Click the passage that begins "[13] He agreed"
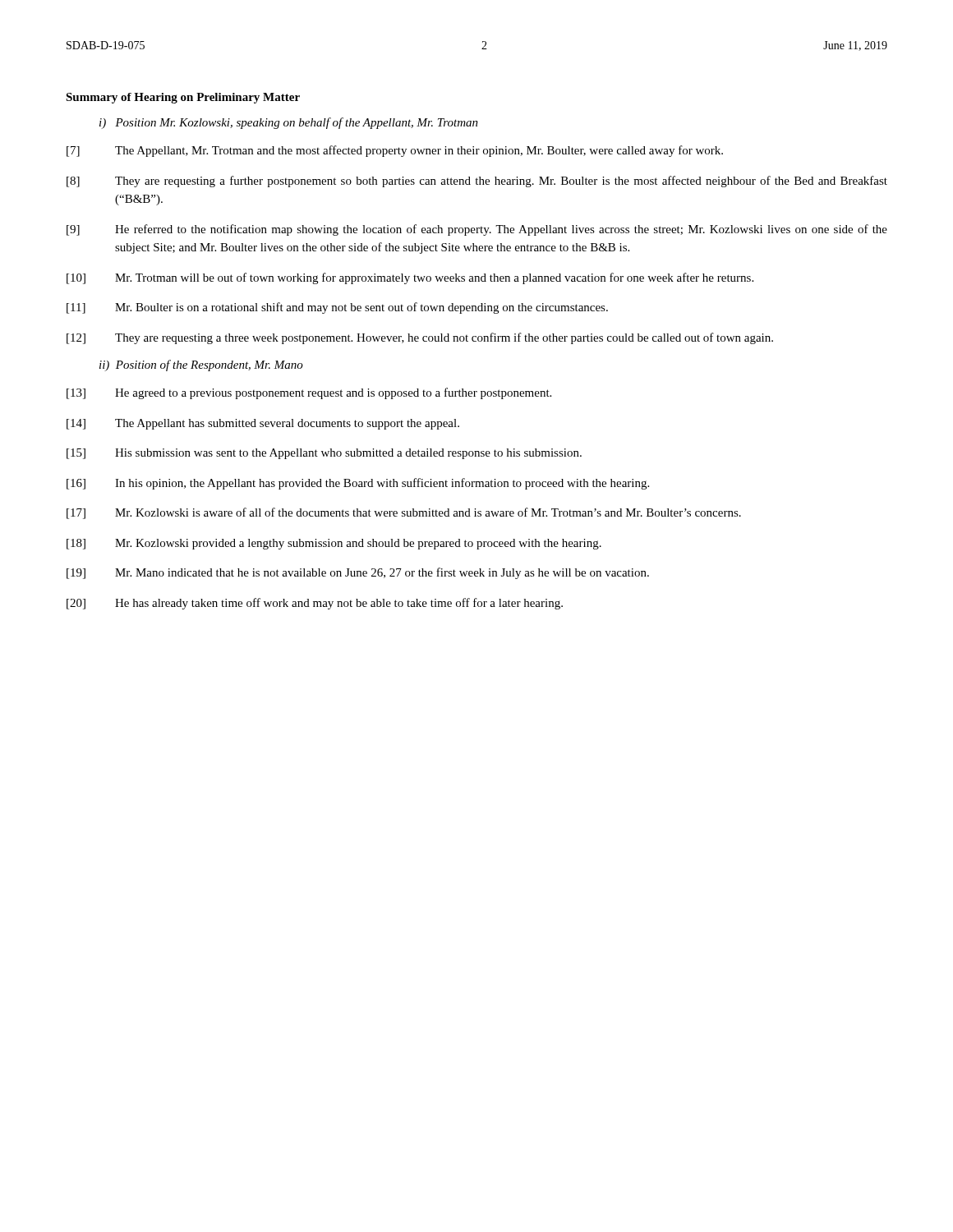 tap(476, 393)
